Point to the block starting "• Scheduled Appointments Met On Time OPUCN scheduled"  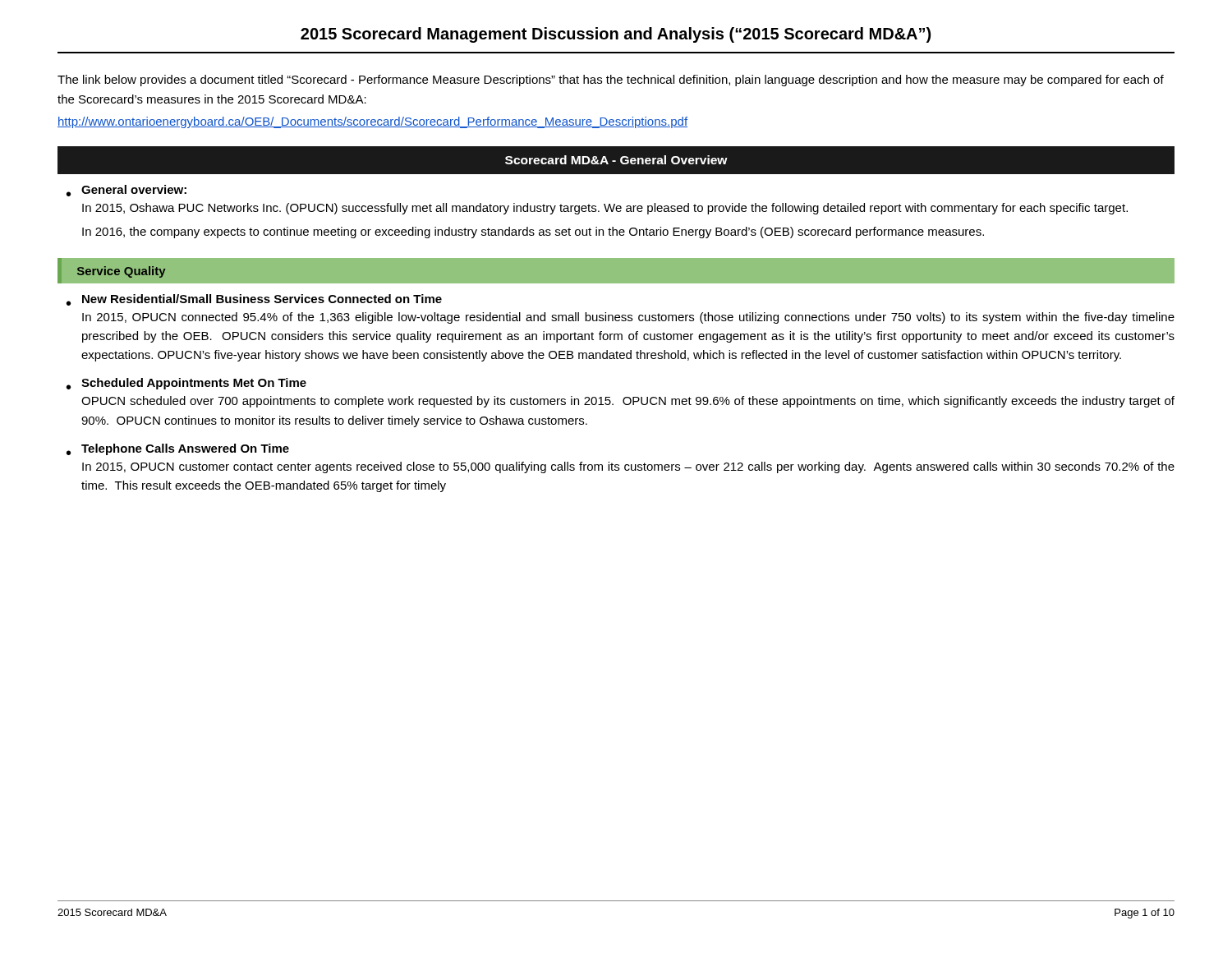point(620,405)
